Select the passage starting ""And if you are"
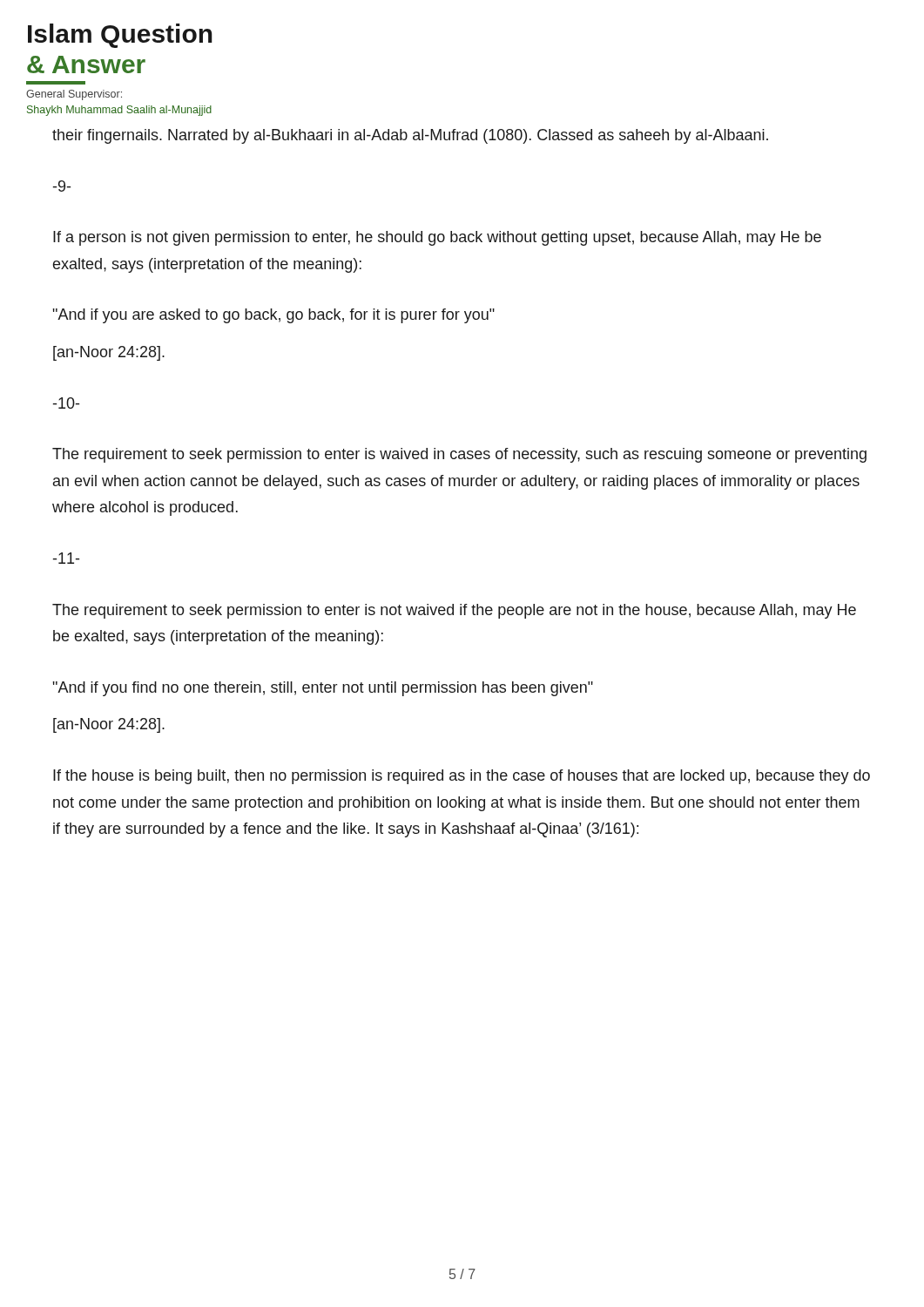This screenshot has height=1307, width=924. pos(274,315)
